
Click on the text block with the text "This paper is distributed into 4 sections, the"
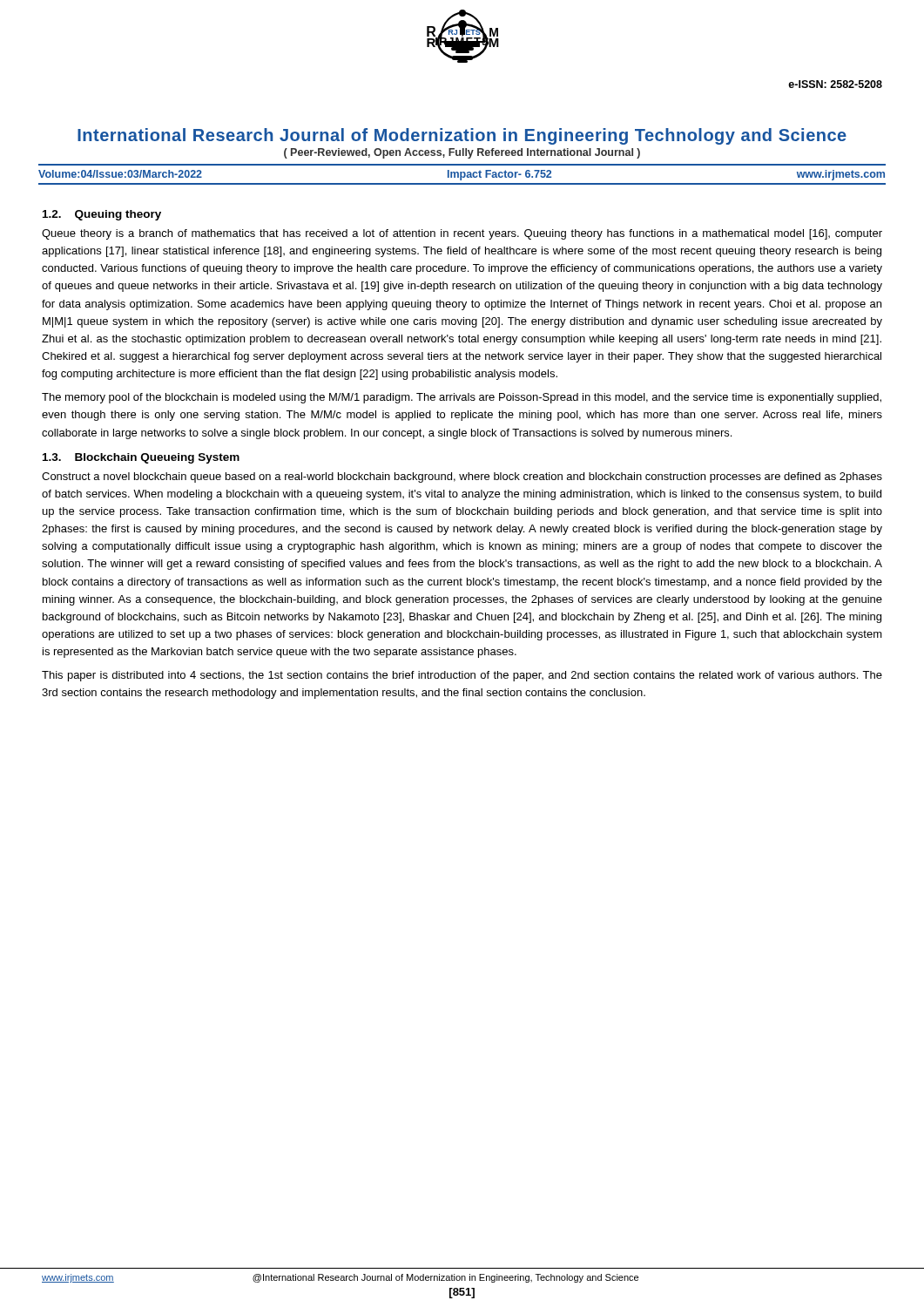click(x=462, y=684)
